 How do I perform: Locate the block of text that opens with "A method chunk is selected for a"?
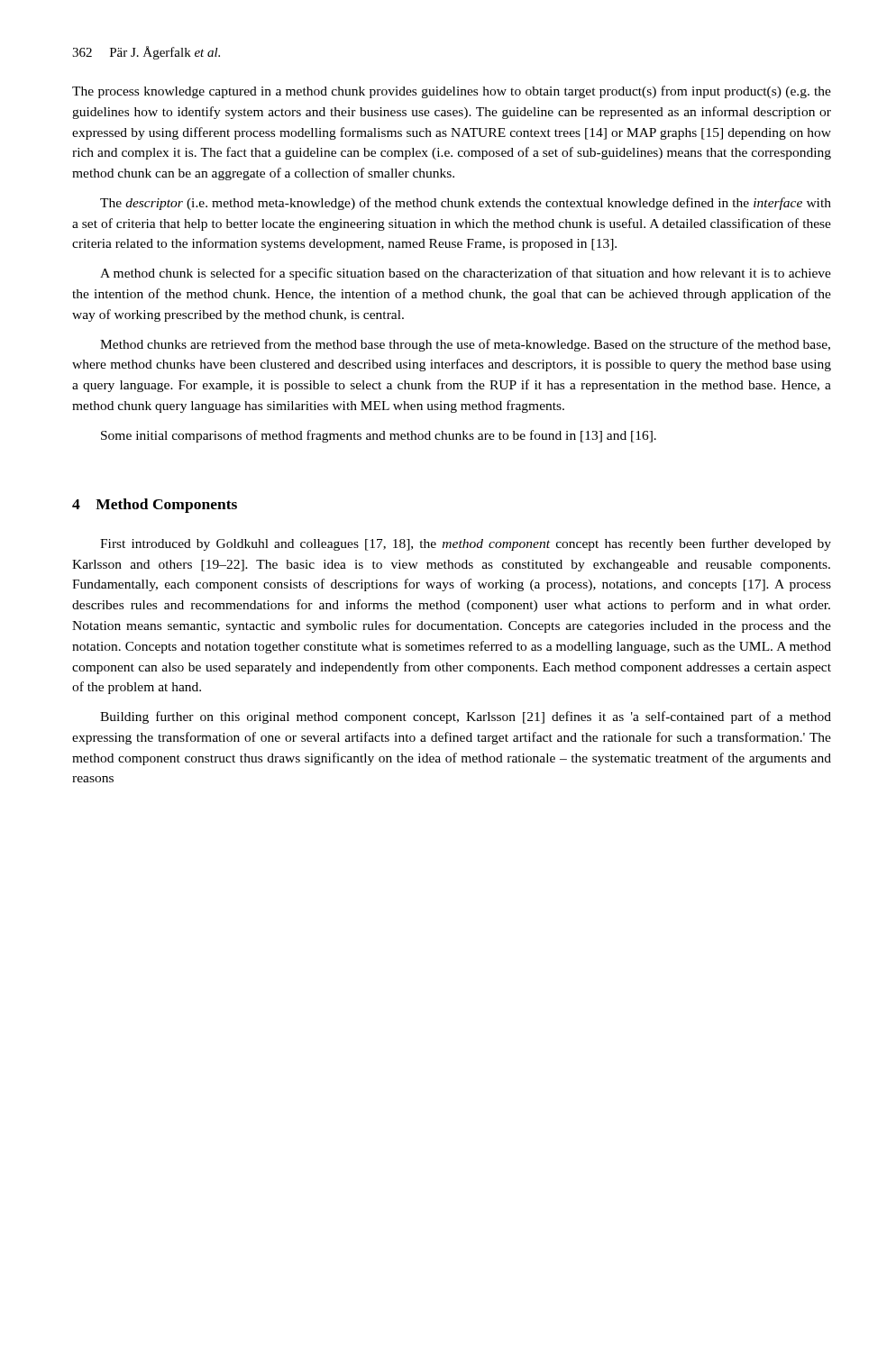pyautogui.click(x=452, y=293)
